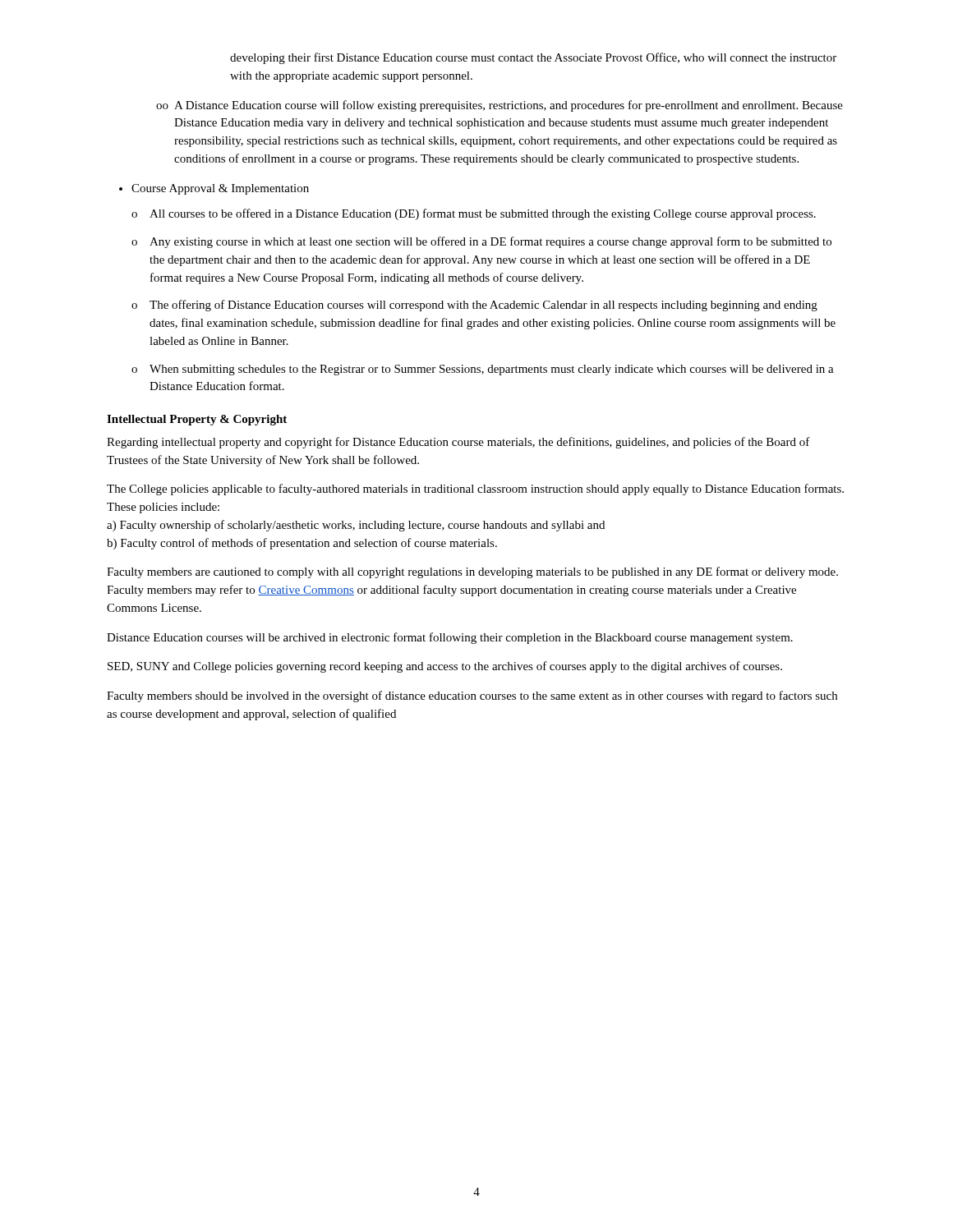Find the list item that says "o A Distance Education course will follow existing"

coord(501,132)
